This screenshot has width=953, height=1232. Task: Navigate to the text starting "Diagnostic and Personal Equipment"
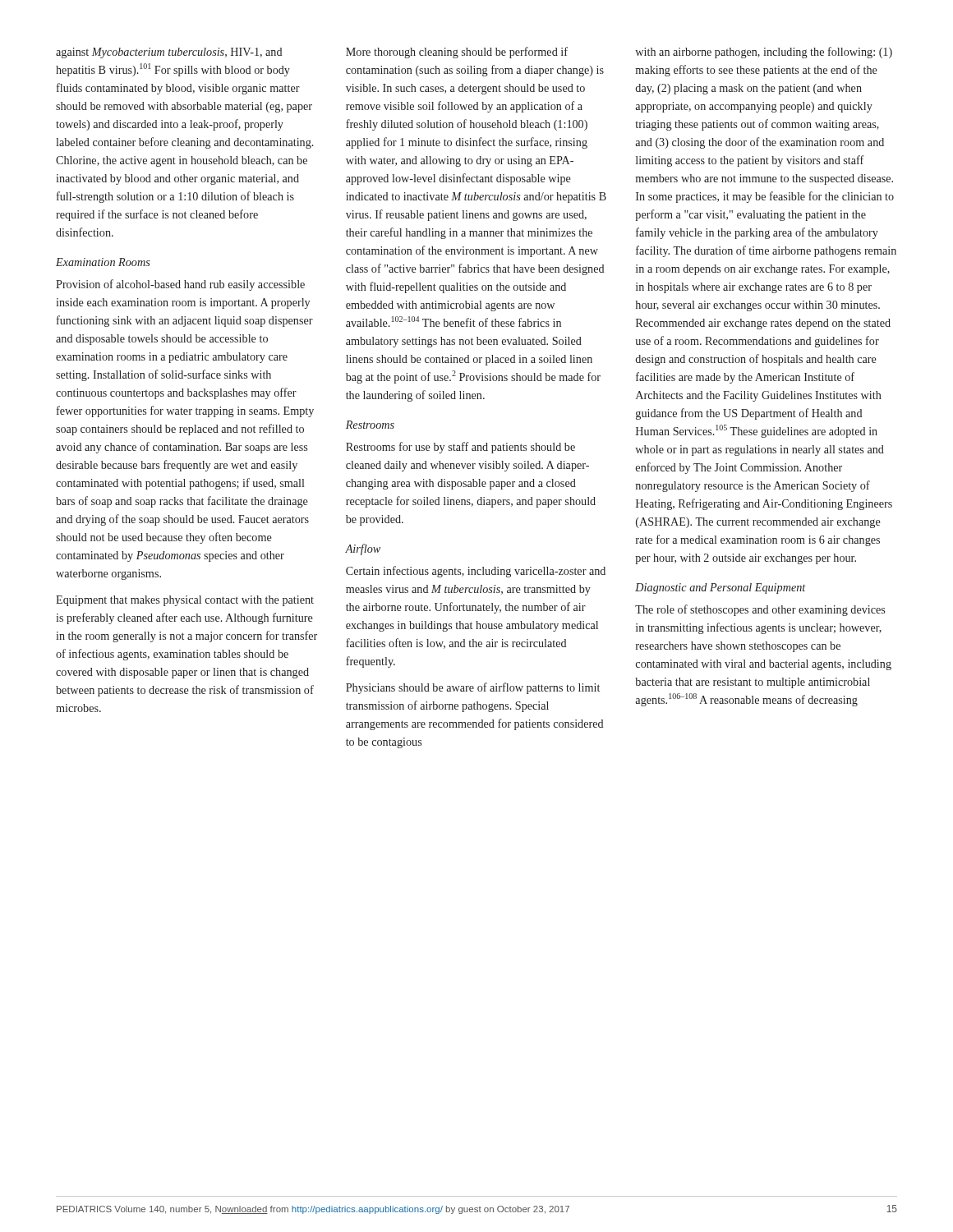[x=720, y=587]
